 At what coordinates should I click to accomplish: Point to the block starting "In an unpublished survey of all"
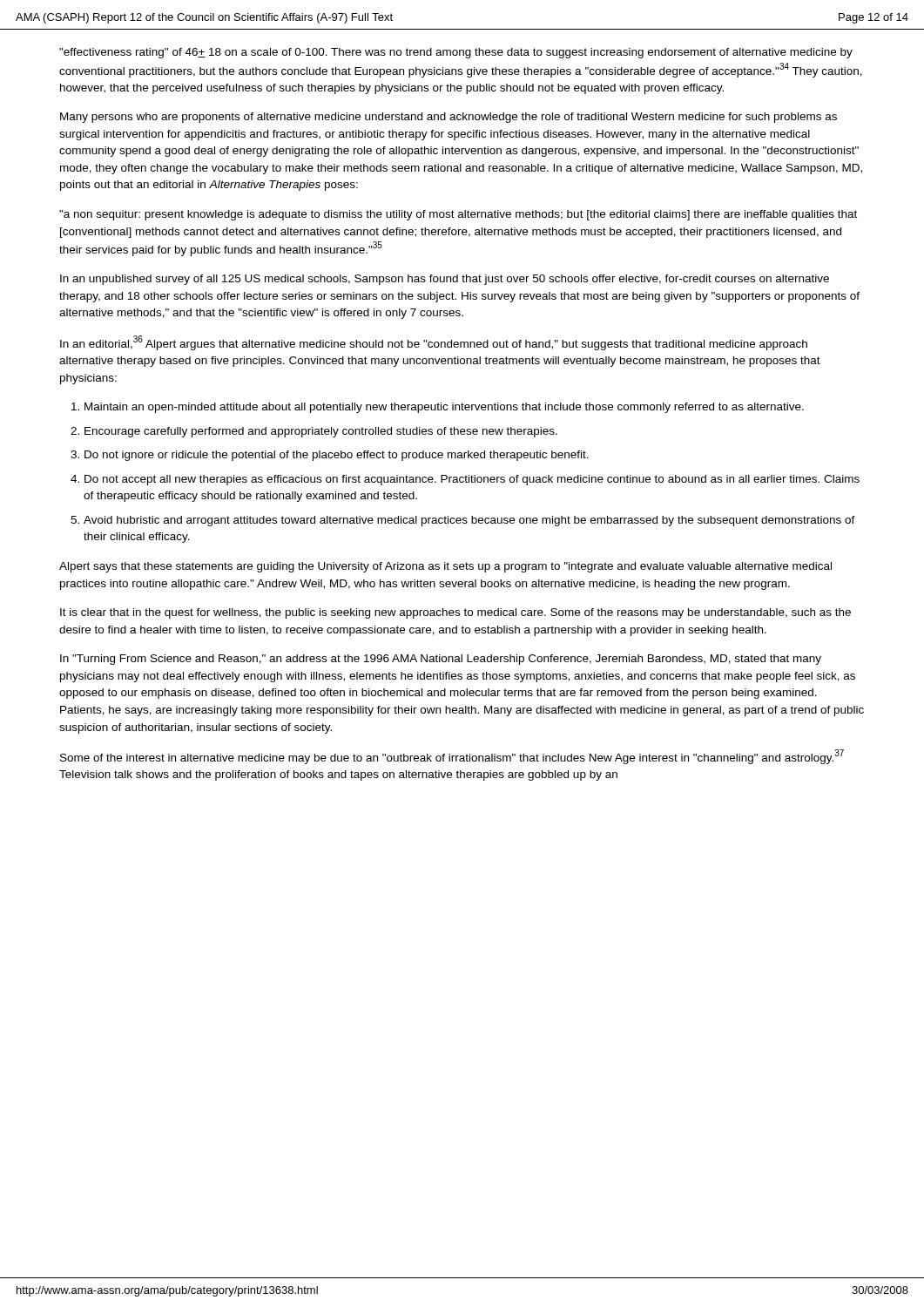[459, 296]
